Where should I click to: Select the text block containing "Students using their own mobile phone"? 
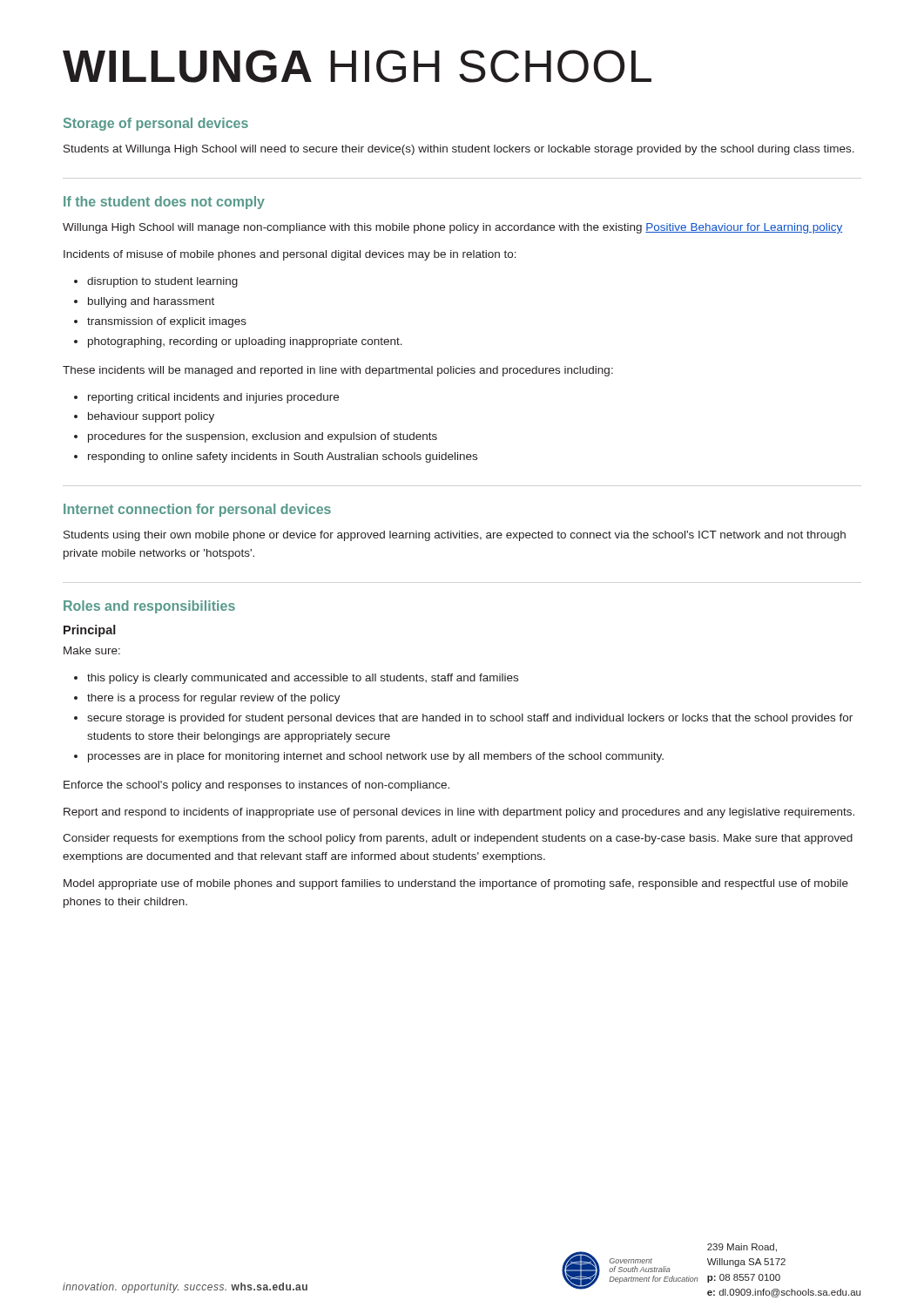[455, 544]
